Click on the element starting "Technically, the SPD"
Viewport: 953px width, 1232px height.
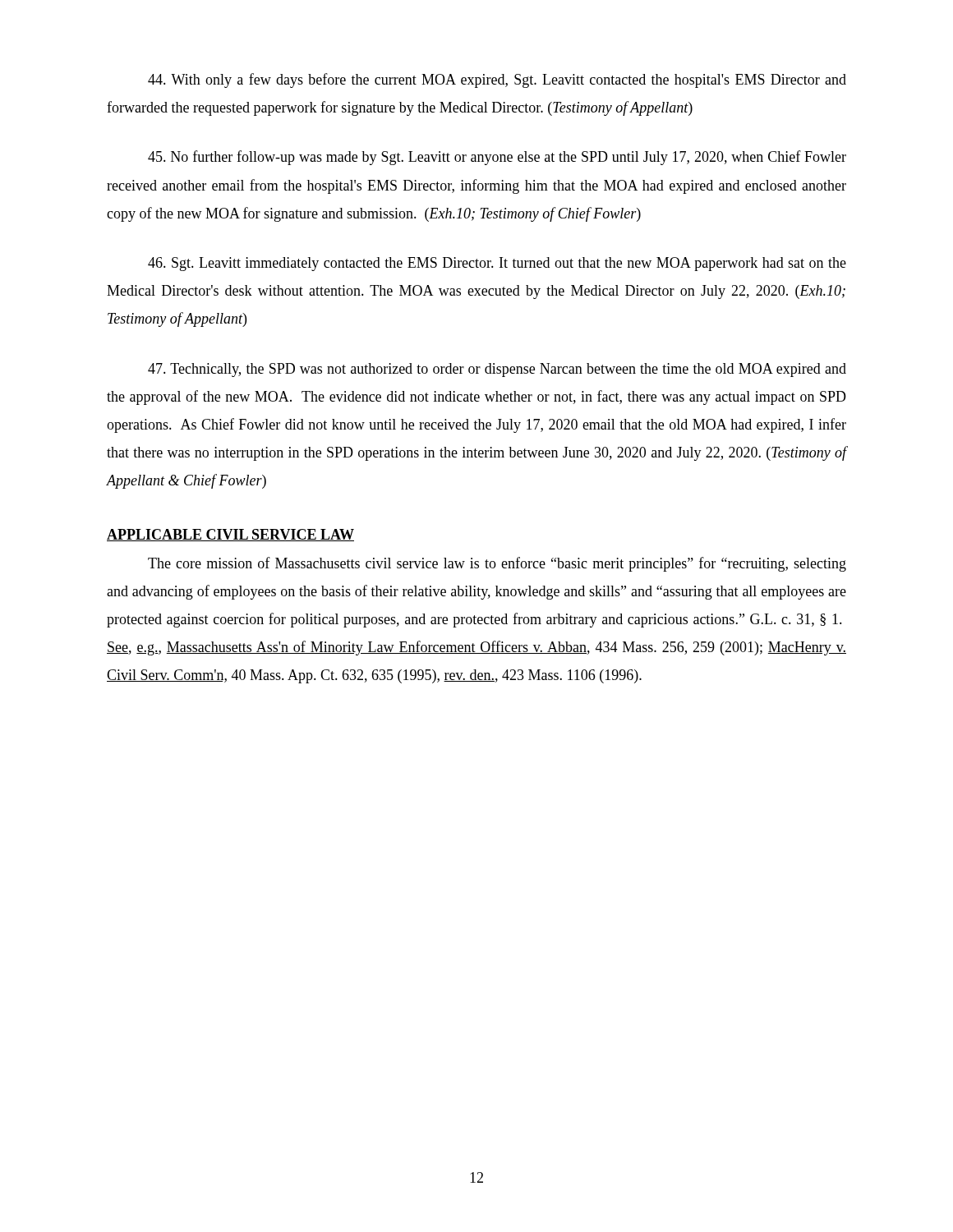[476, 425]
